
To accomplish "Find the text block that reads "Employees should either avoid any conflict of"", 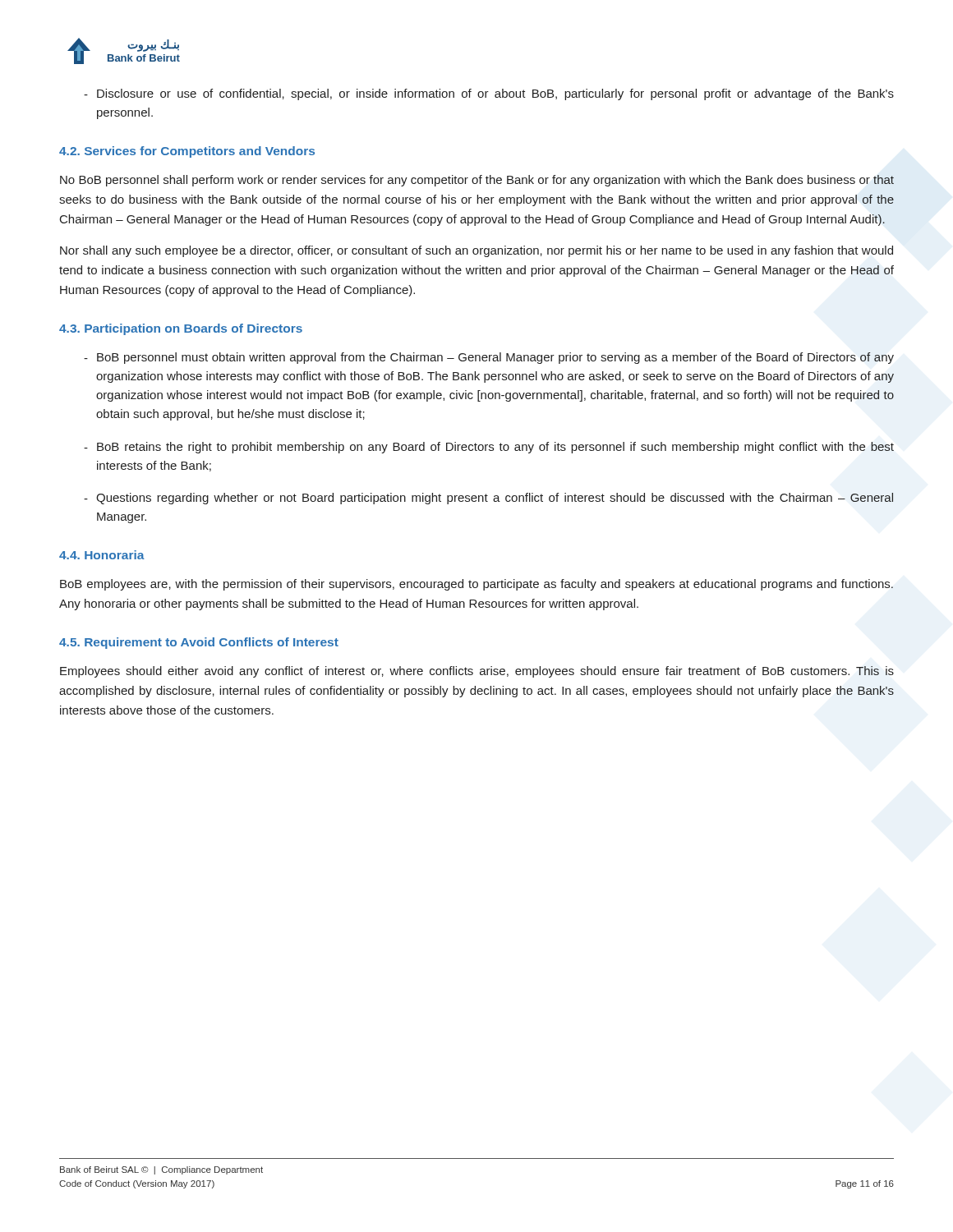I will point(476,690).
